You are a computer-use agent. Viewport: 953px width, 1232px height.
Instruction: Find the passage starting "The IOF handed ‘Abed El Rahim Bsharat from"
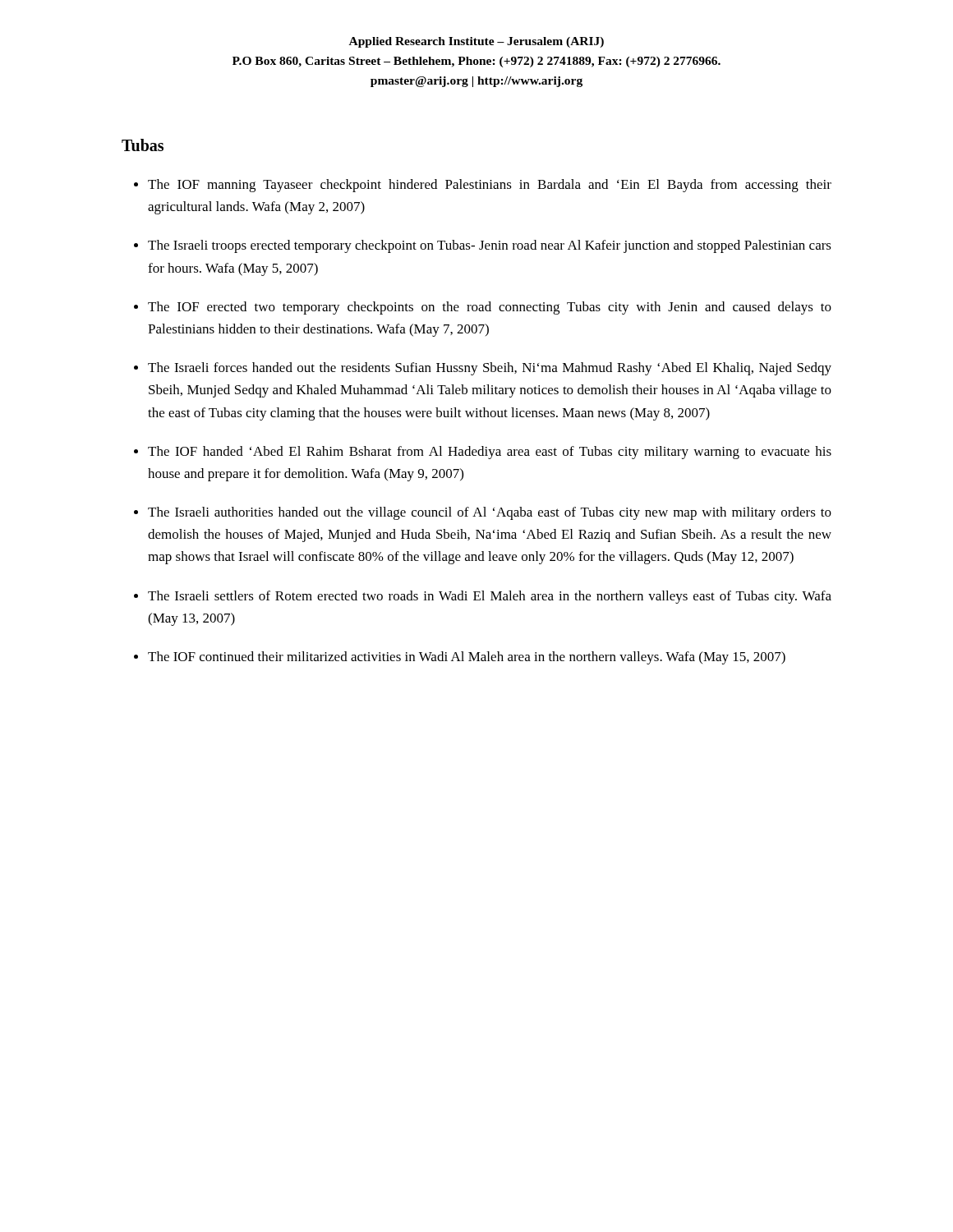pos(490,462)
